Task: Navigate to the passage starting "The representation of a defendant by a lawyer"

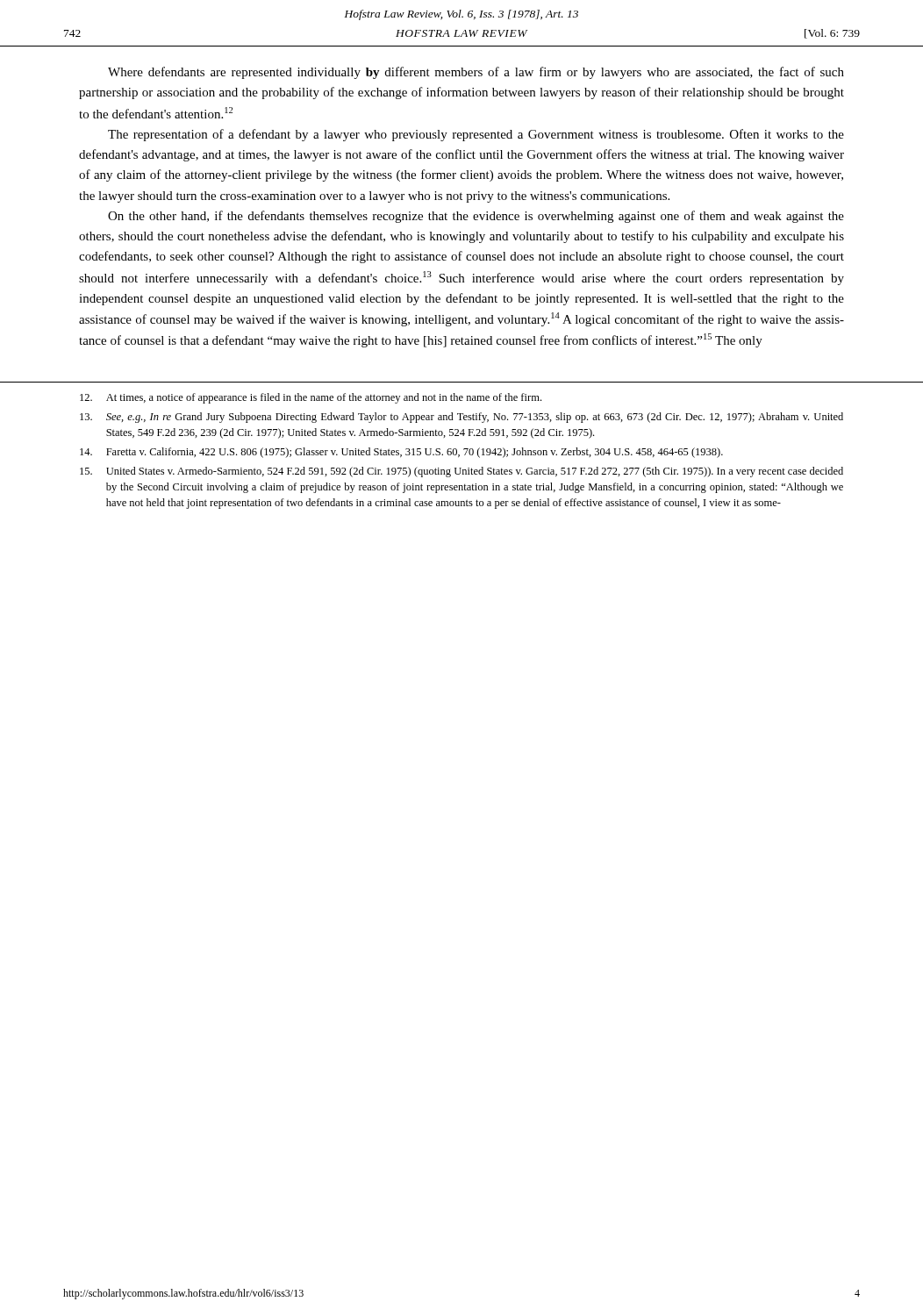Action: (x=462, y=165)
